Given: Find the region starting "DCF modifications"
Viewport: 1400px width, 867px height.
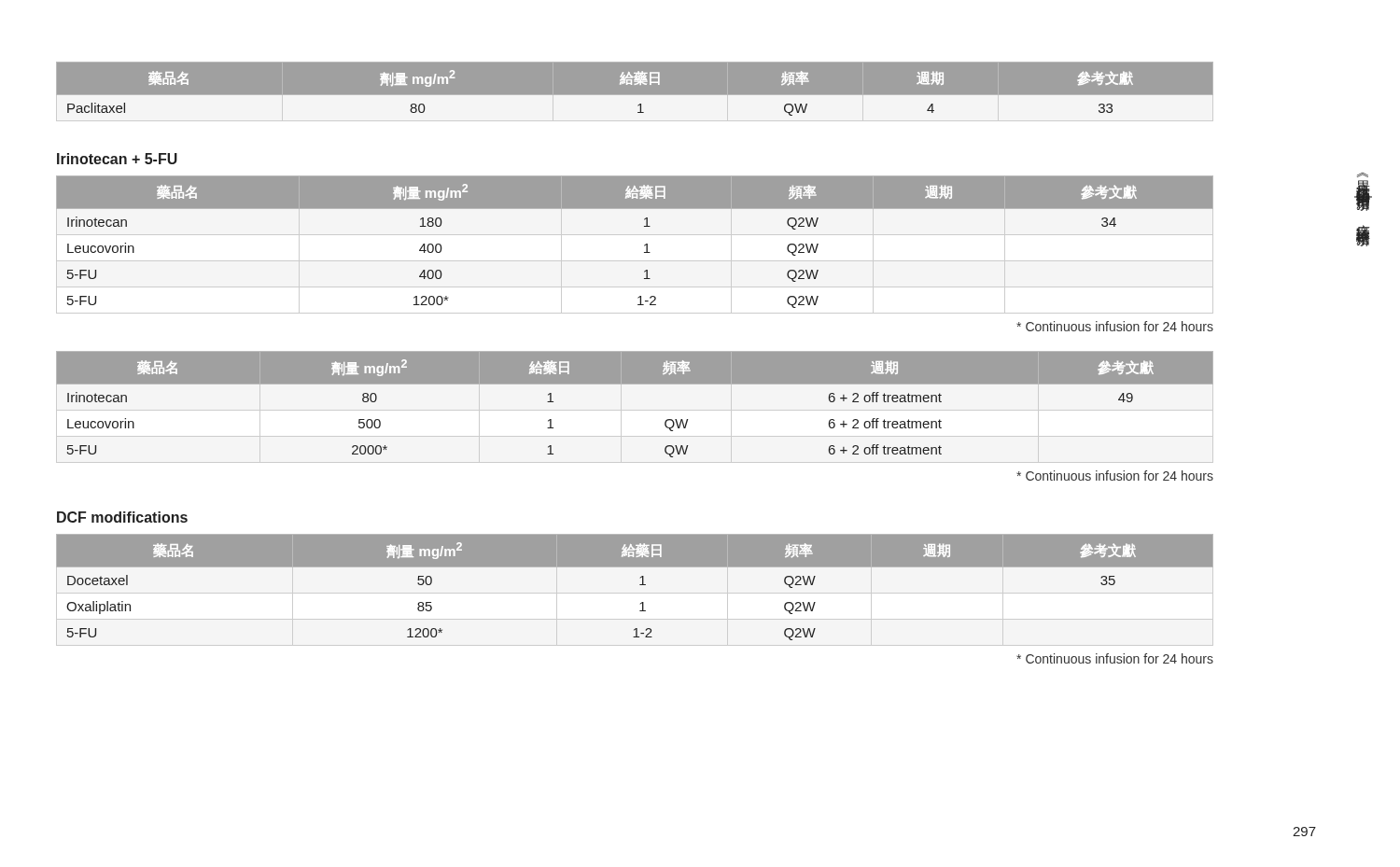Looking at the screenshot, I should coord(122,517).
